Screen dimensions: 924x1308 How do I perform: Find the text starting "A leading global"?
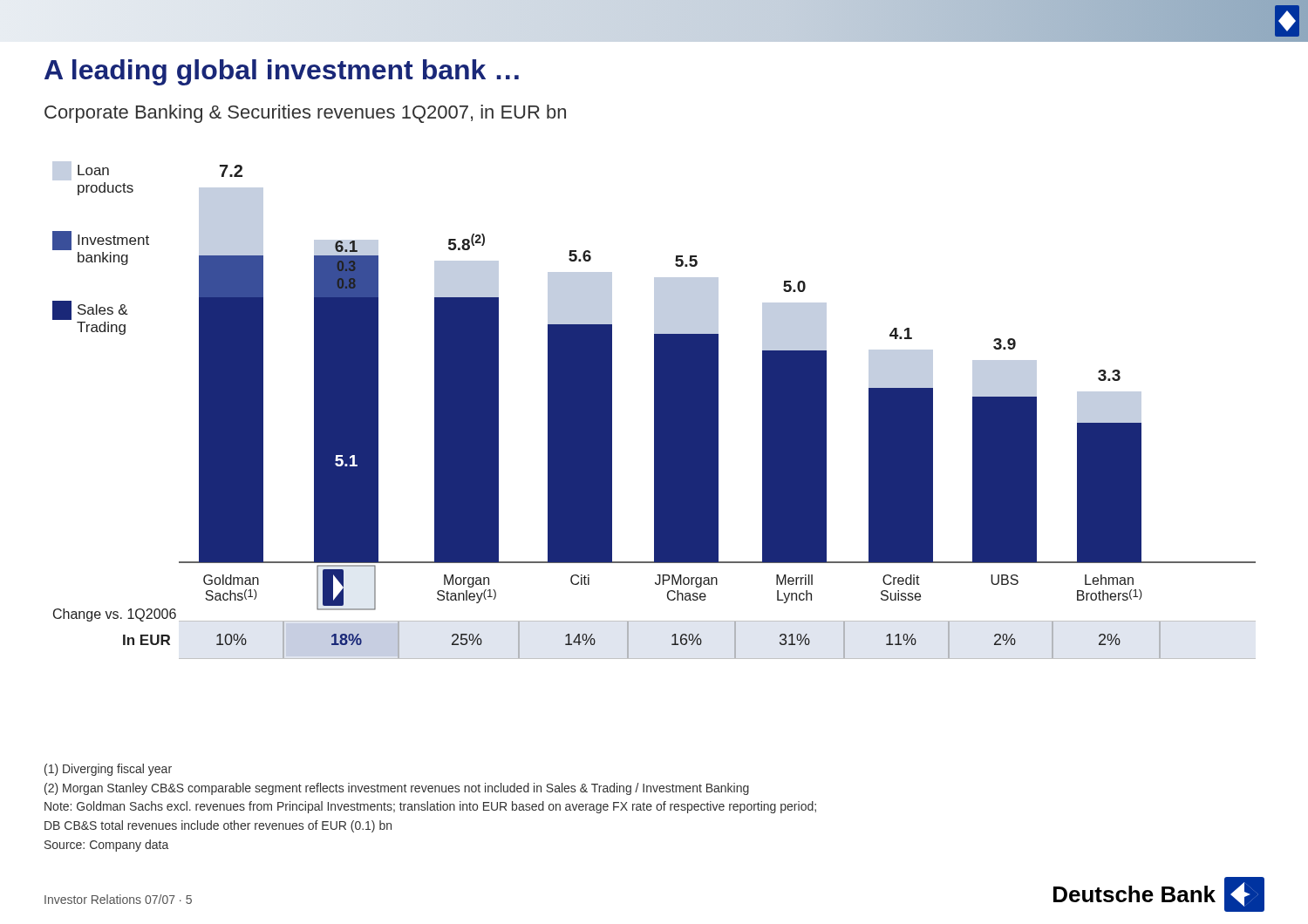pyautogui.click(x=283, y=70)
